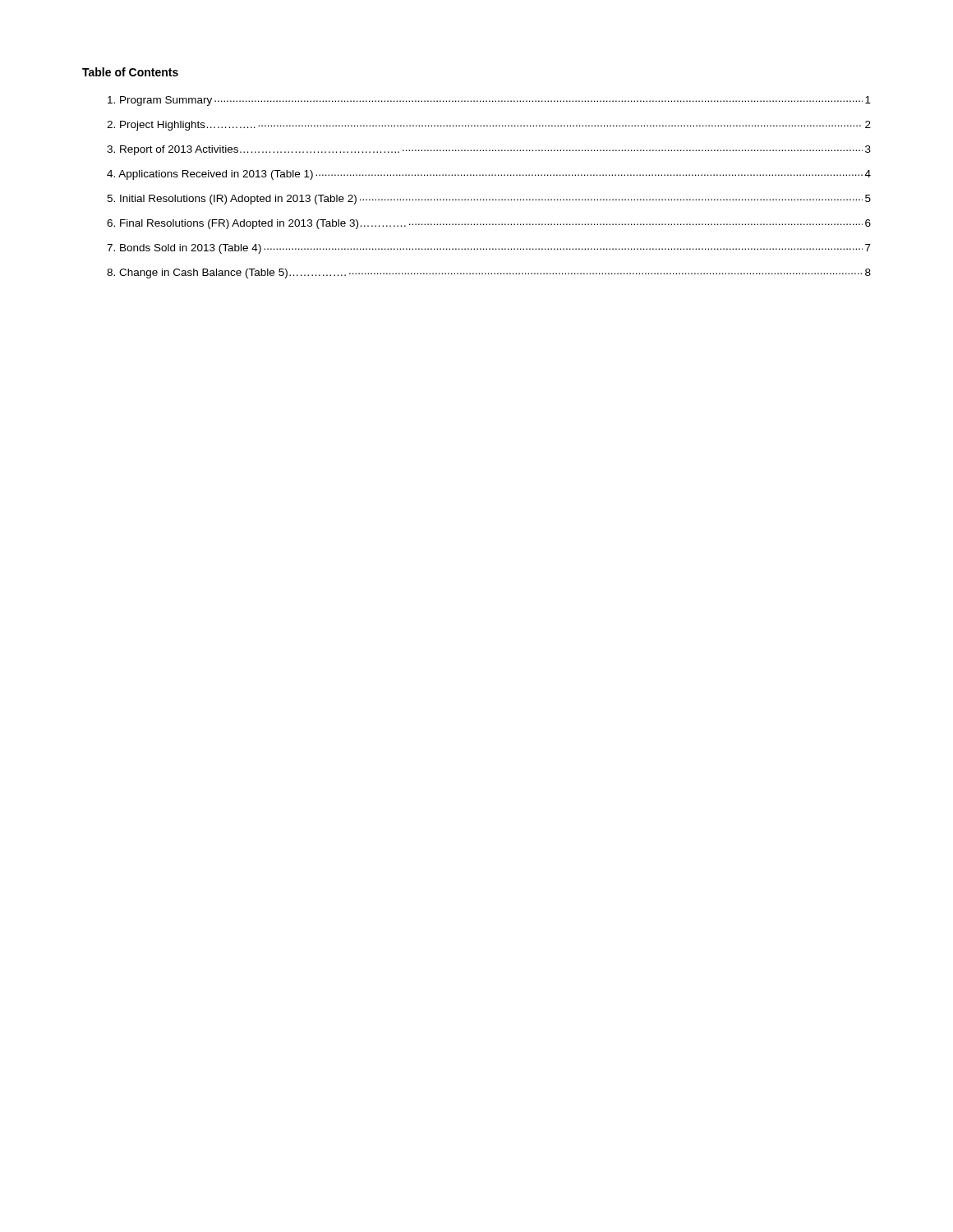The width and height of the screenshot is (953, 1232).
Task: Find the list item containing "Program Summary 1"
Action: point(489,100)
